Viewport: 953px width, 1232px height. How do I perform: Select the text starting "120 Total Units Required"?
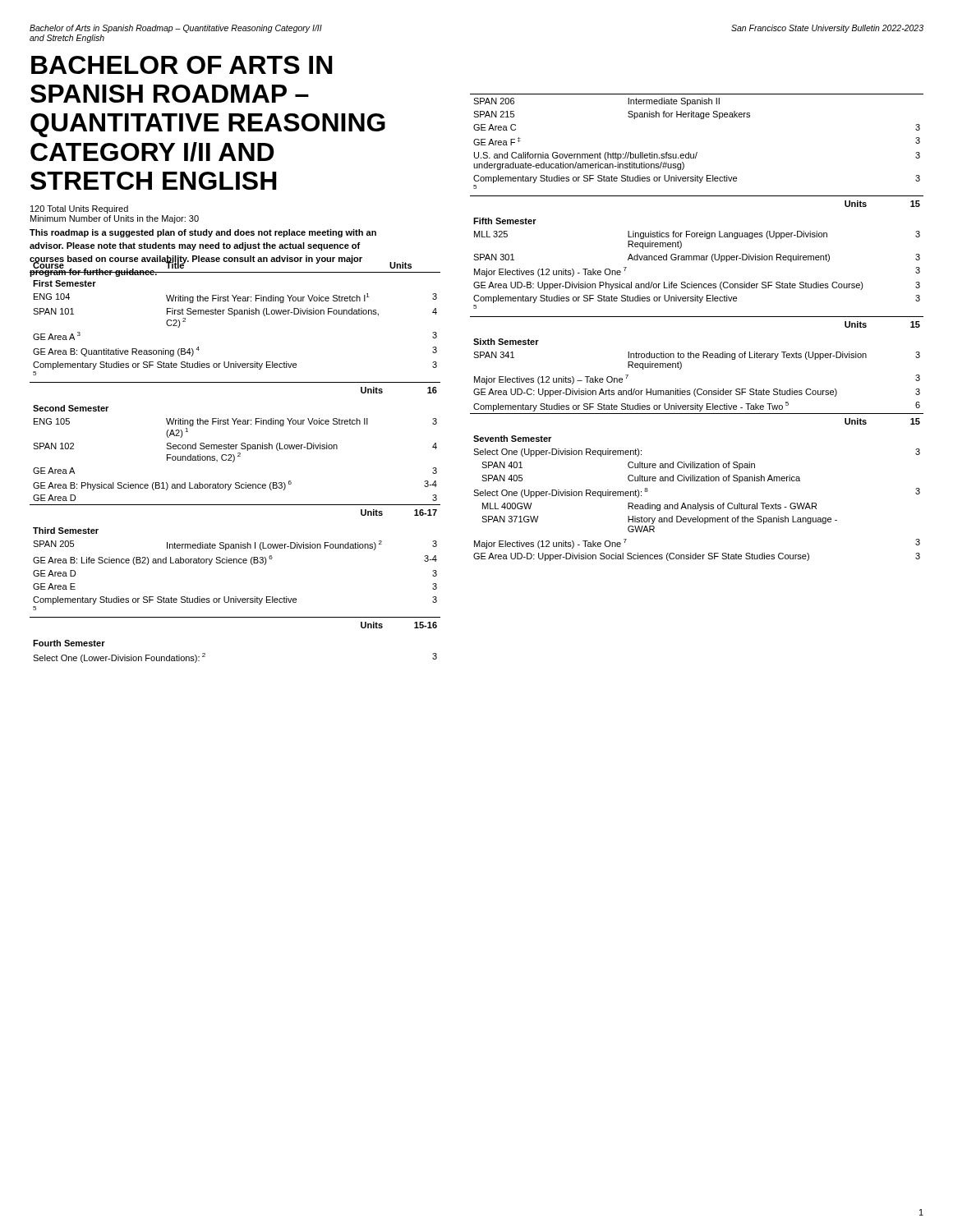(x=114, y=214)
